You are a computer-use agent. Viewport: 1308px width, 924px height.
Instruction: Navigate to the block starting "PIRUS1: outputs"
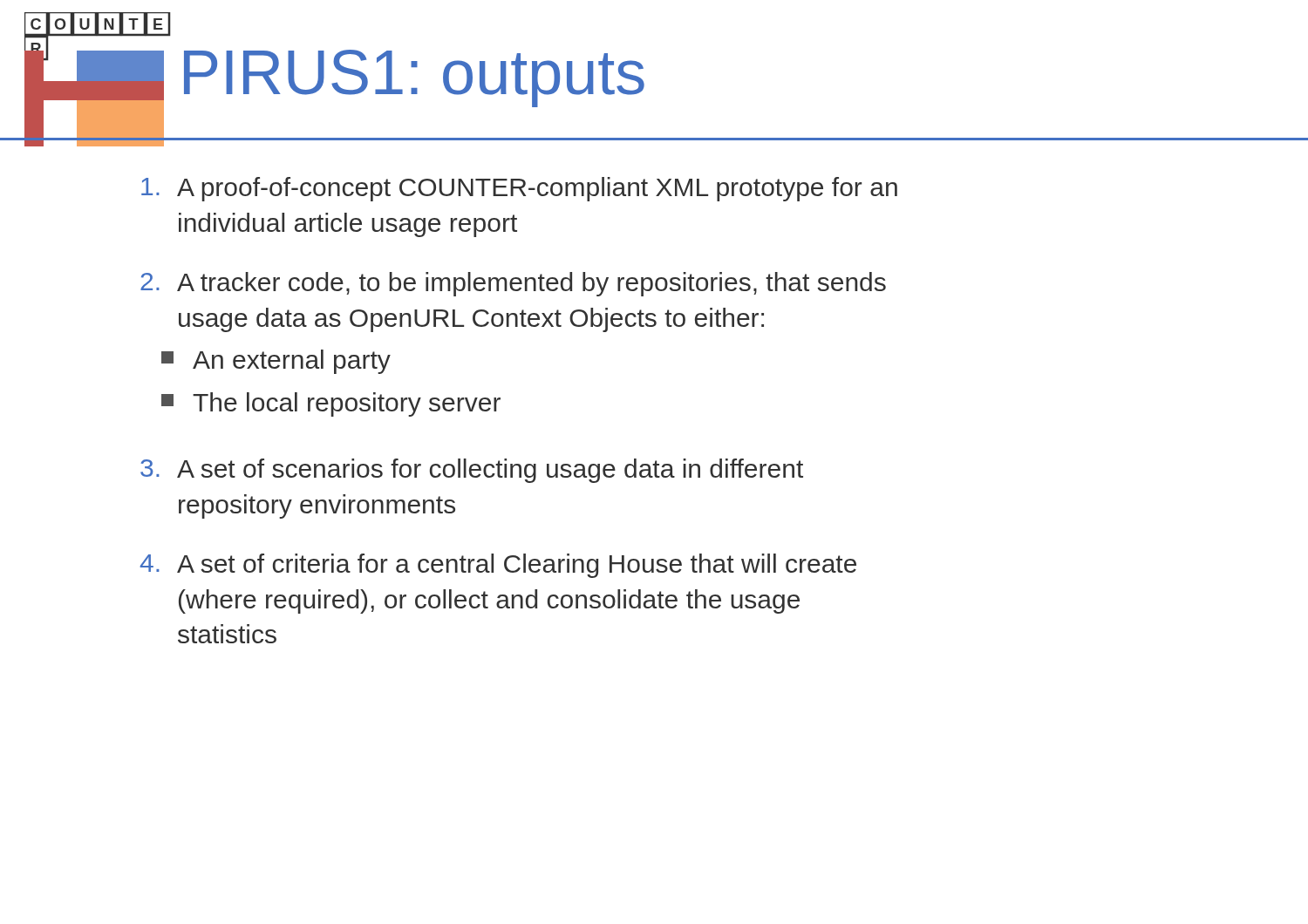[x=413, y=72]
